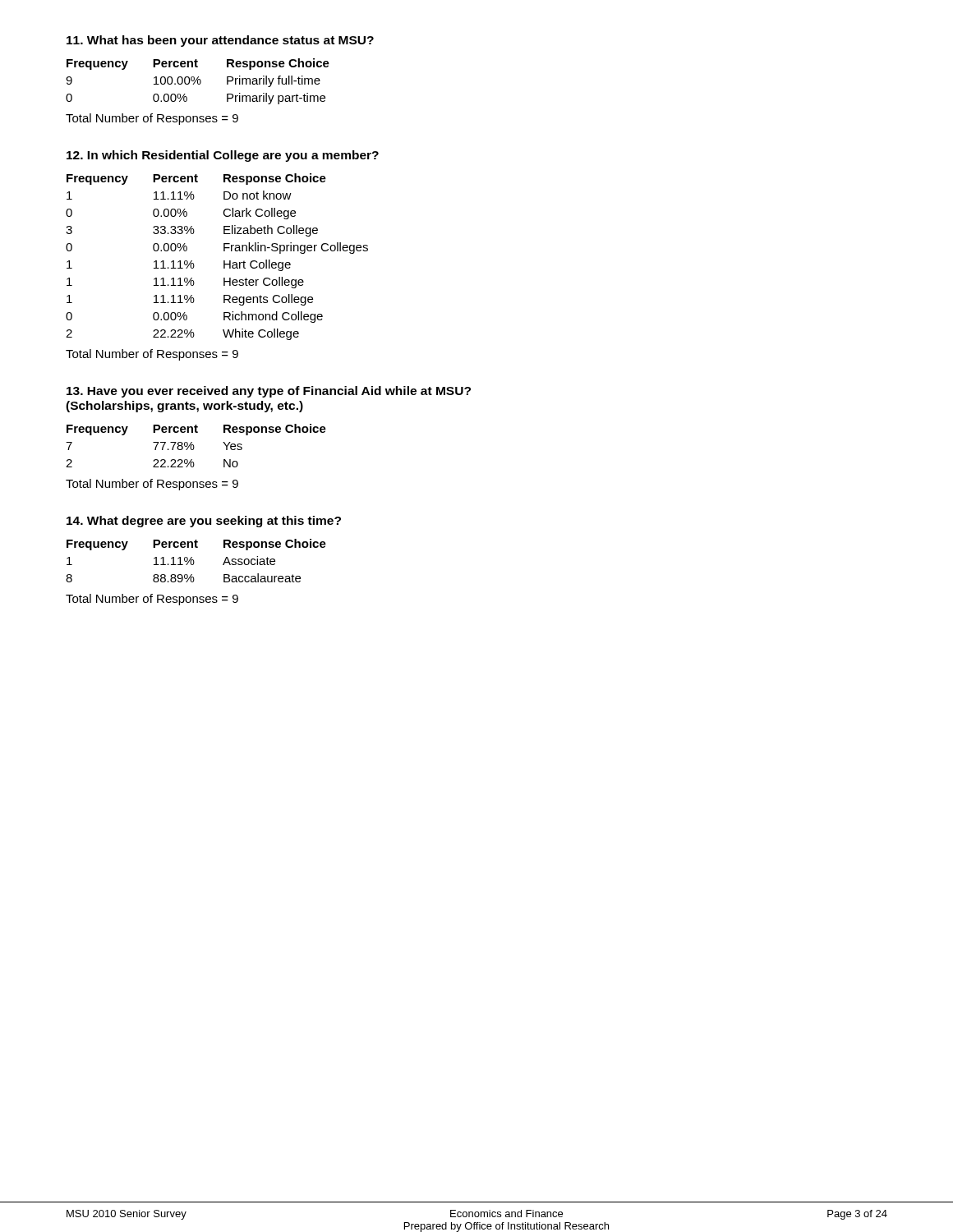Viewport: 953px width, 1232px height.
Task: Navigate to the region starting "13. Have you"
Action: point(269,398)
